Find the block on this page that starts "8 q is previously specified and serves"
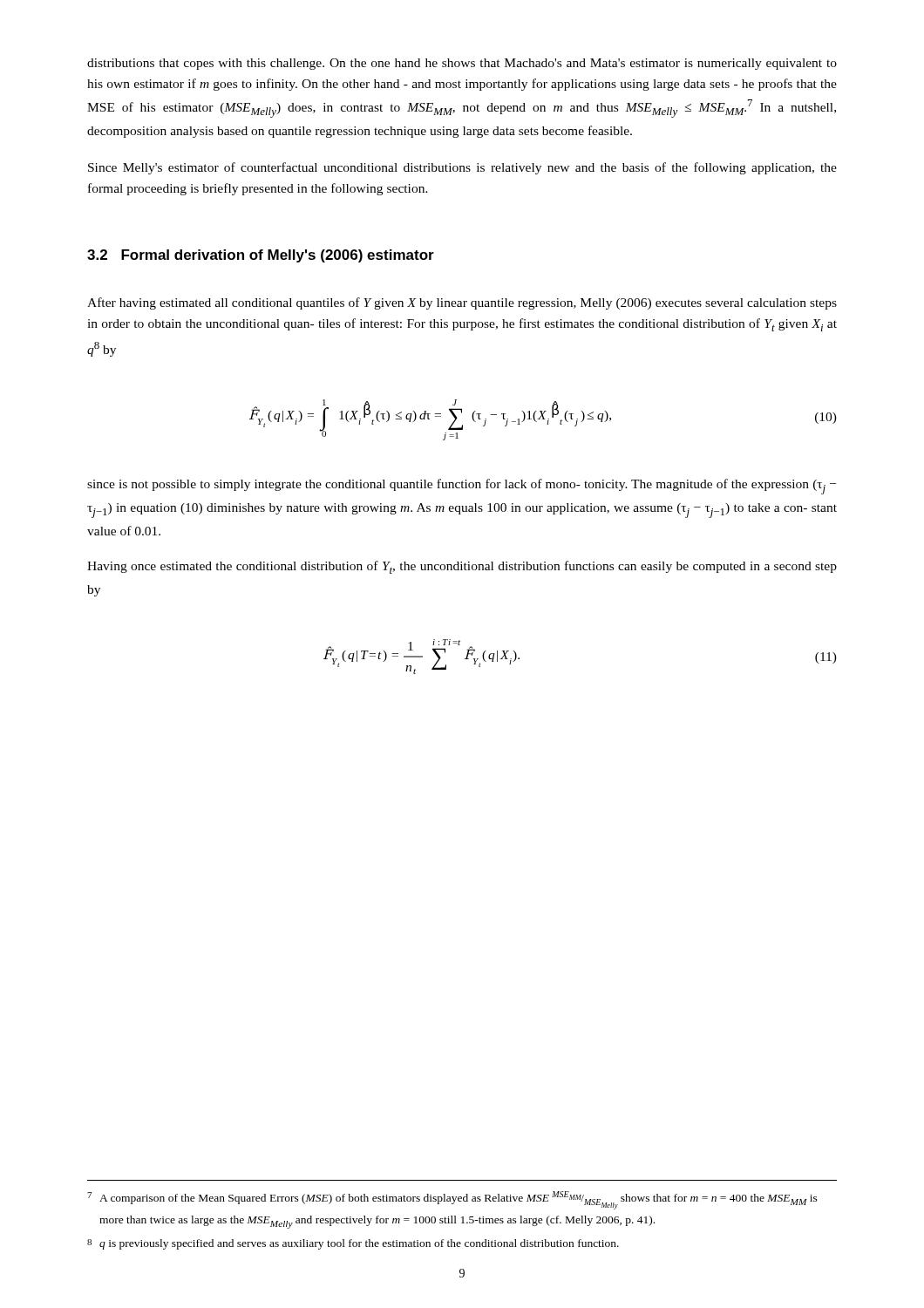The height and width of the screenshot is (1308, 924). (353, 1243)
